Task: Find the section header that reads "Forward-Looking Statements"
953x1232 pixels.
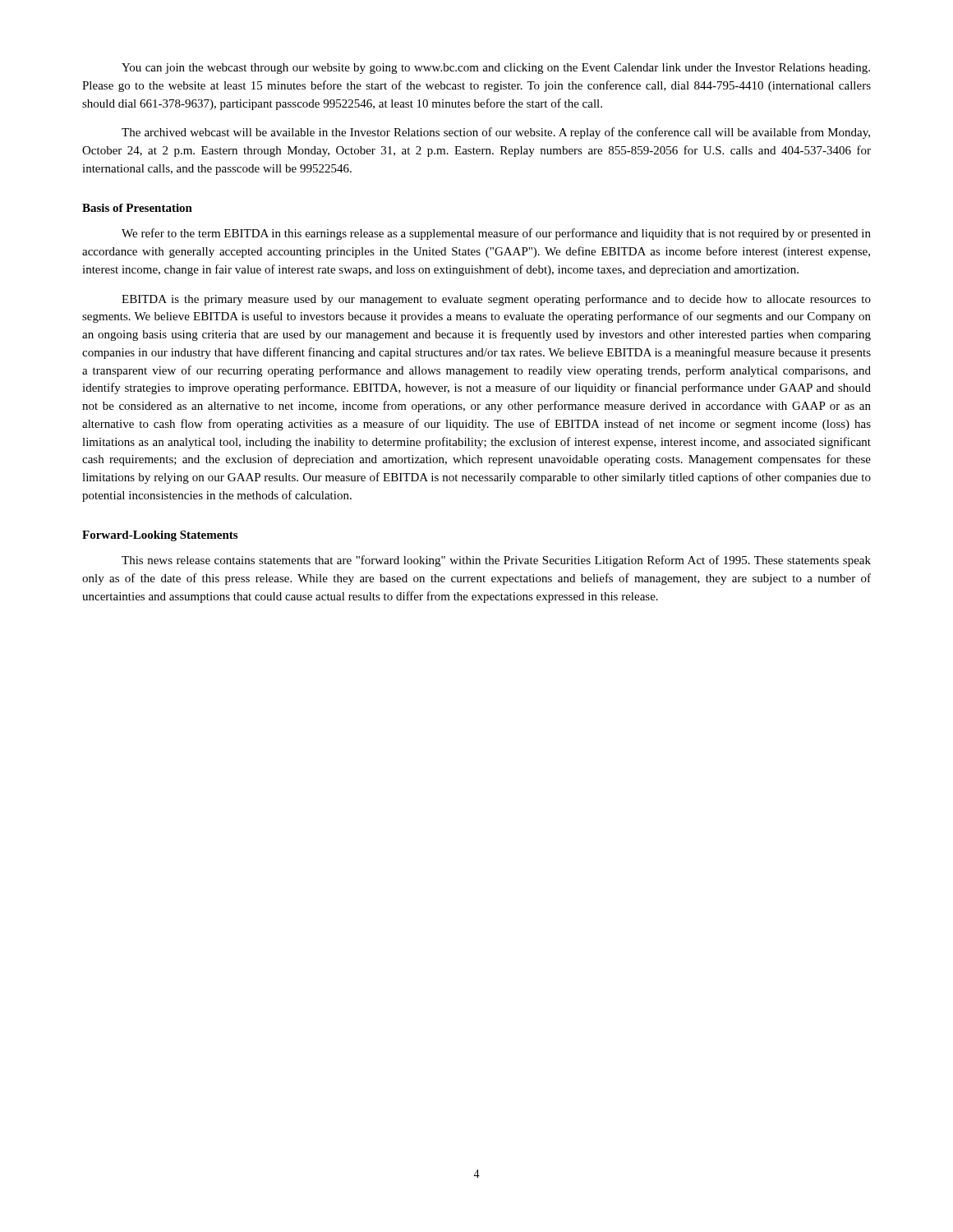Action: pos(160,534)
